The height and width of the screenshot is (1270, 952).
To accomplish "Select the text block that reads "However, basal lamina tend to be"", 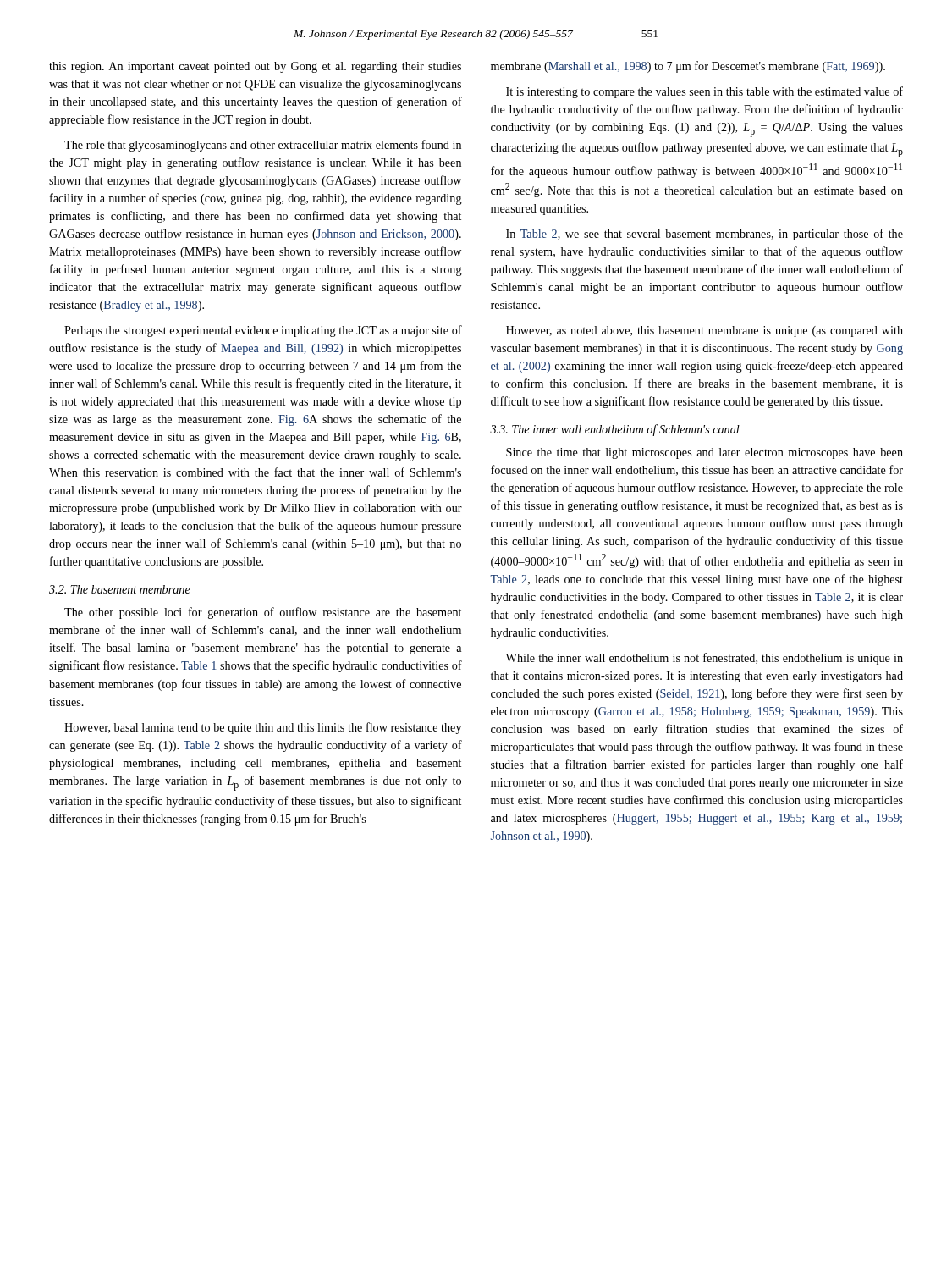I will [255, 773].
